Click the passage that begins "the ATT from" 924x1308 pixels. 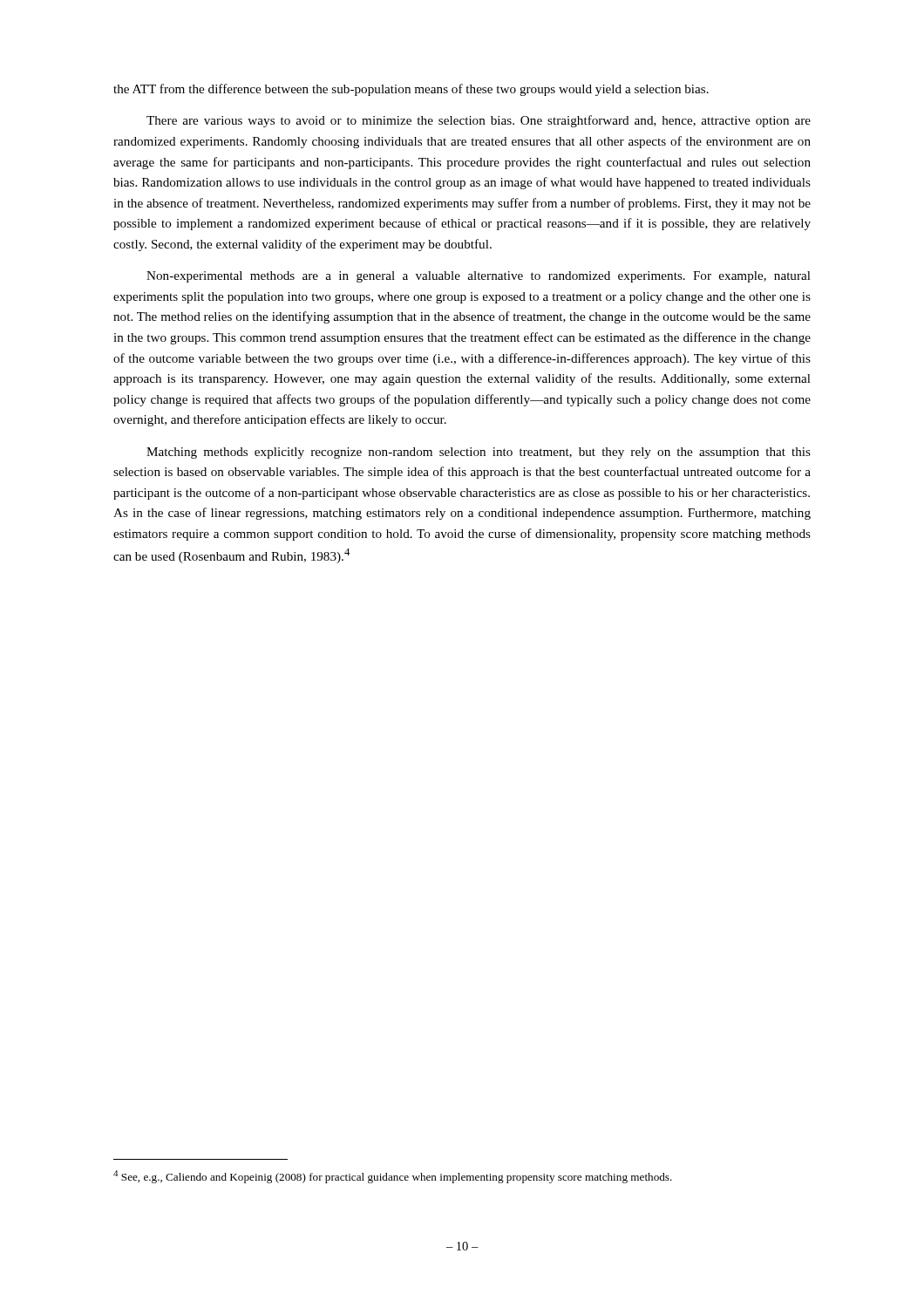pyautogui.click(x=462, y=322)
